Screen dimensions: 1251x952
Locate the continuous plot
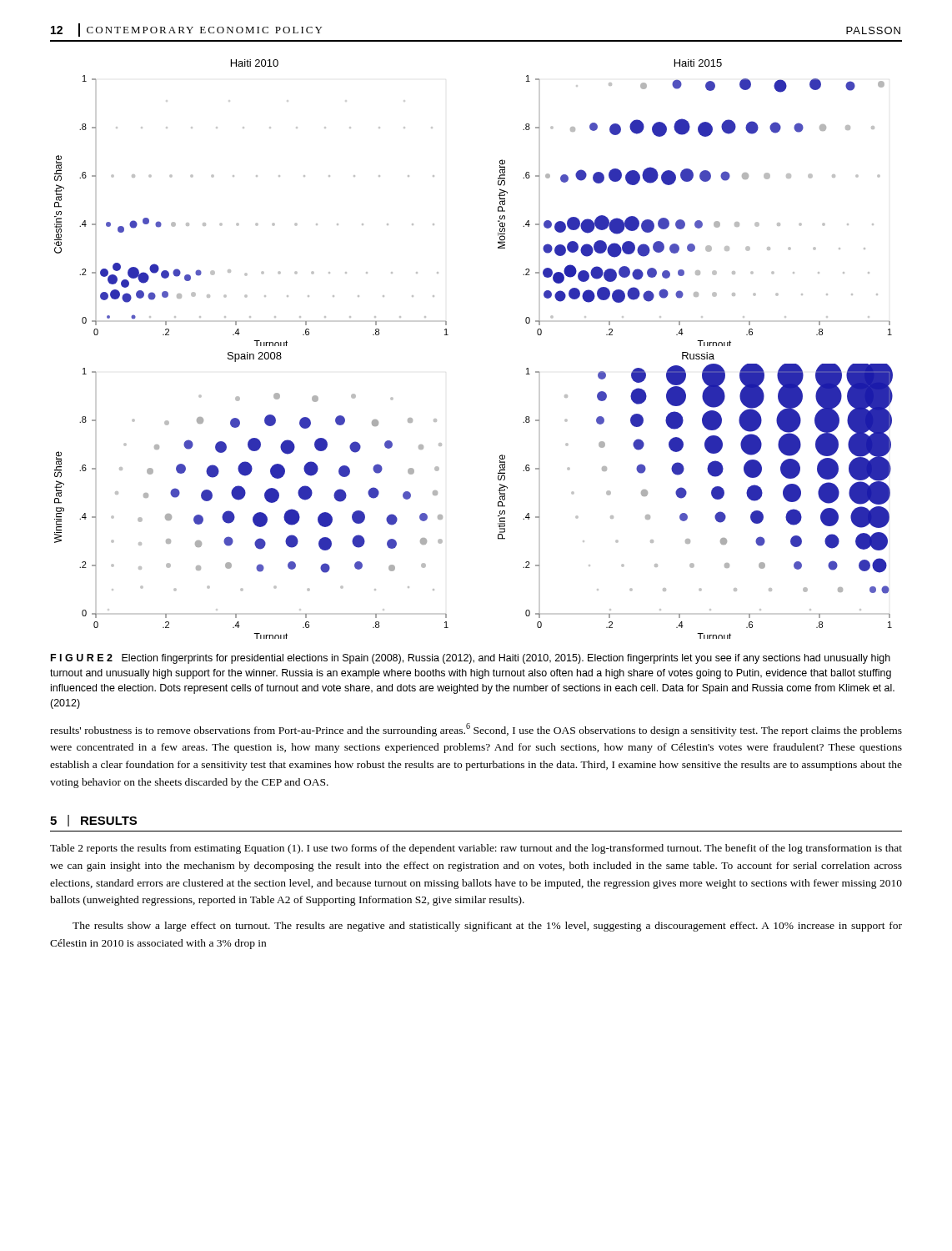pyautogui.click(x=476, y=349)
